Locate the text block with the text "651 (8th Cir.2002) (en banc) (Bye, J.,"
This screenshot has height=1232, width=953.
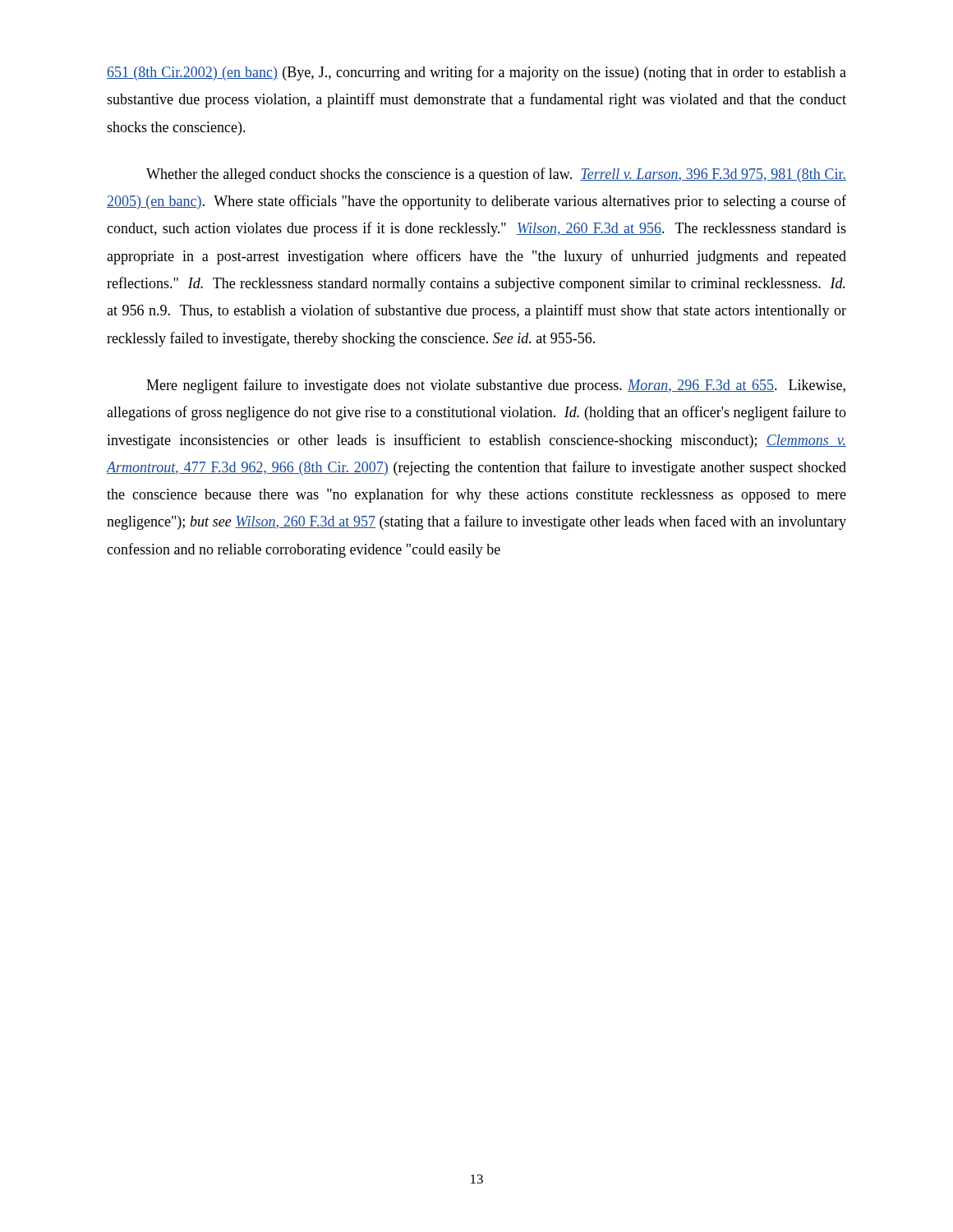click(476, 100)
